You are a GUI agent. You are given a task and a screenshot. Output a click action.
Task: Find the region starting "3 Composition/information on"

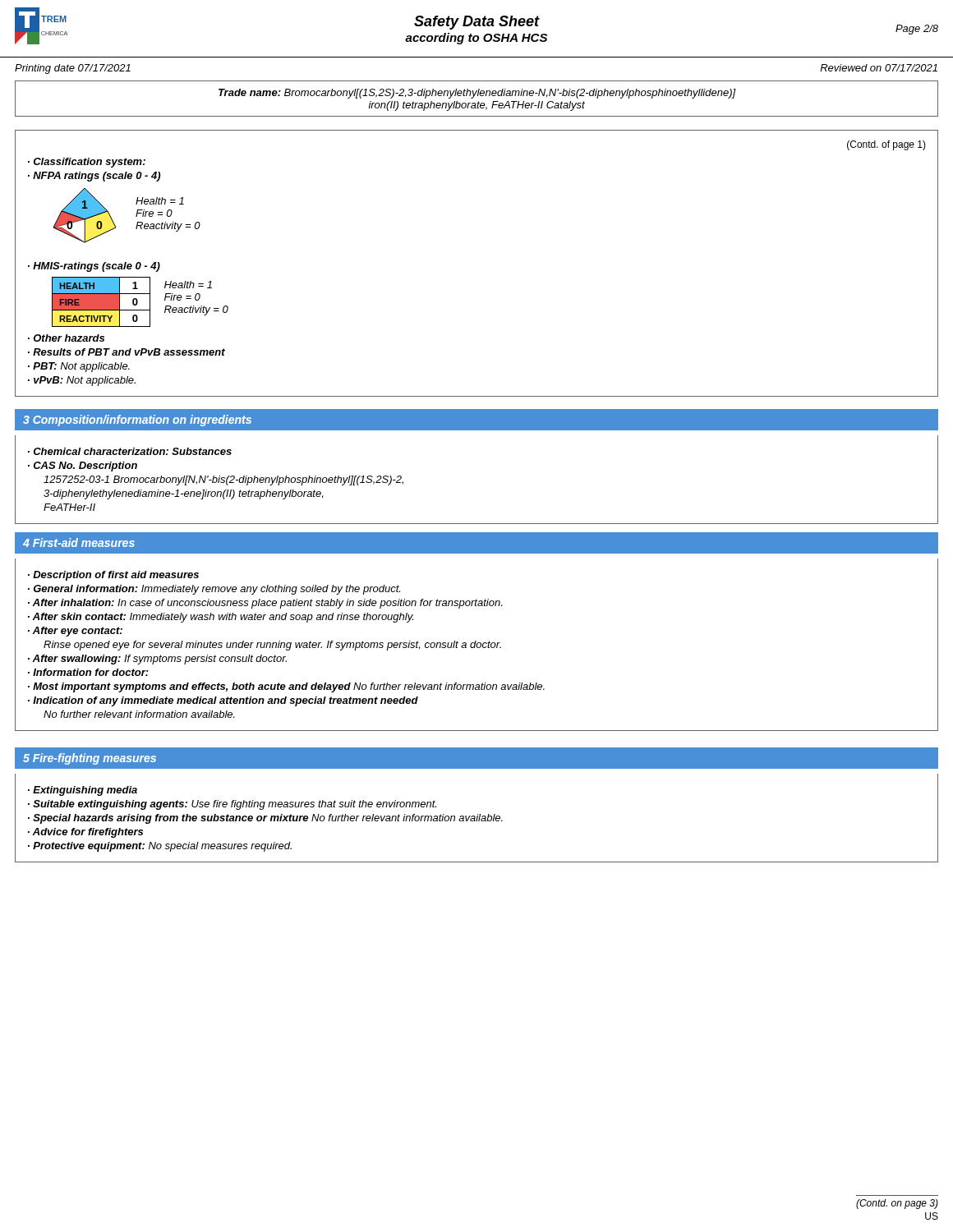[x=137, y=420]
